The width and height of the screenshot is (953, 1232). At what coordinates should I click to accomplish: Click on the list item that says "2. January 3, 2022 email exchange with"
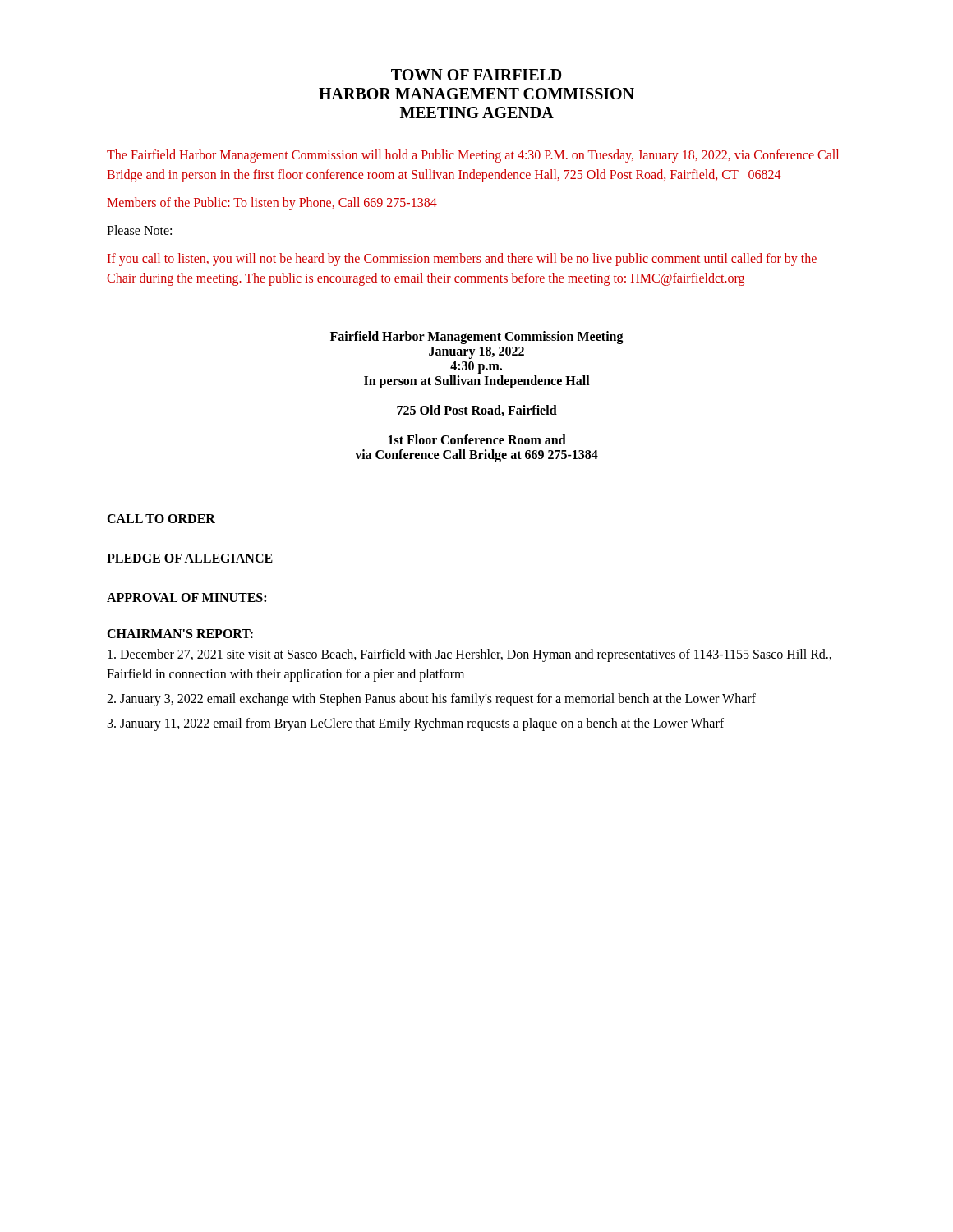[x=431, y=699]
